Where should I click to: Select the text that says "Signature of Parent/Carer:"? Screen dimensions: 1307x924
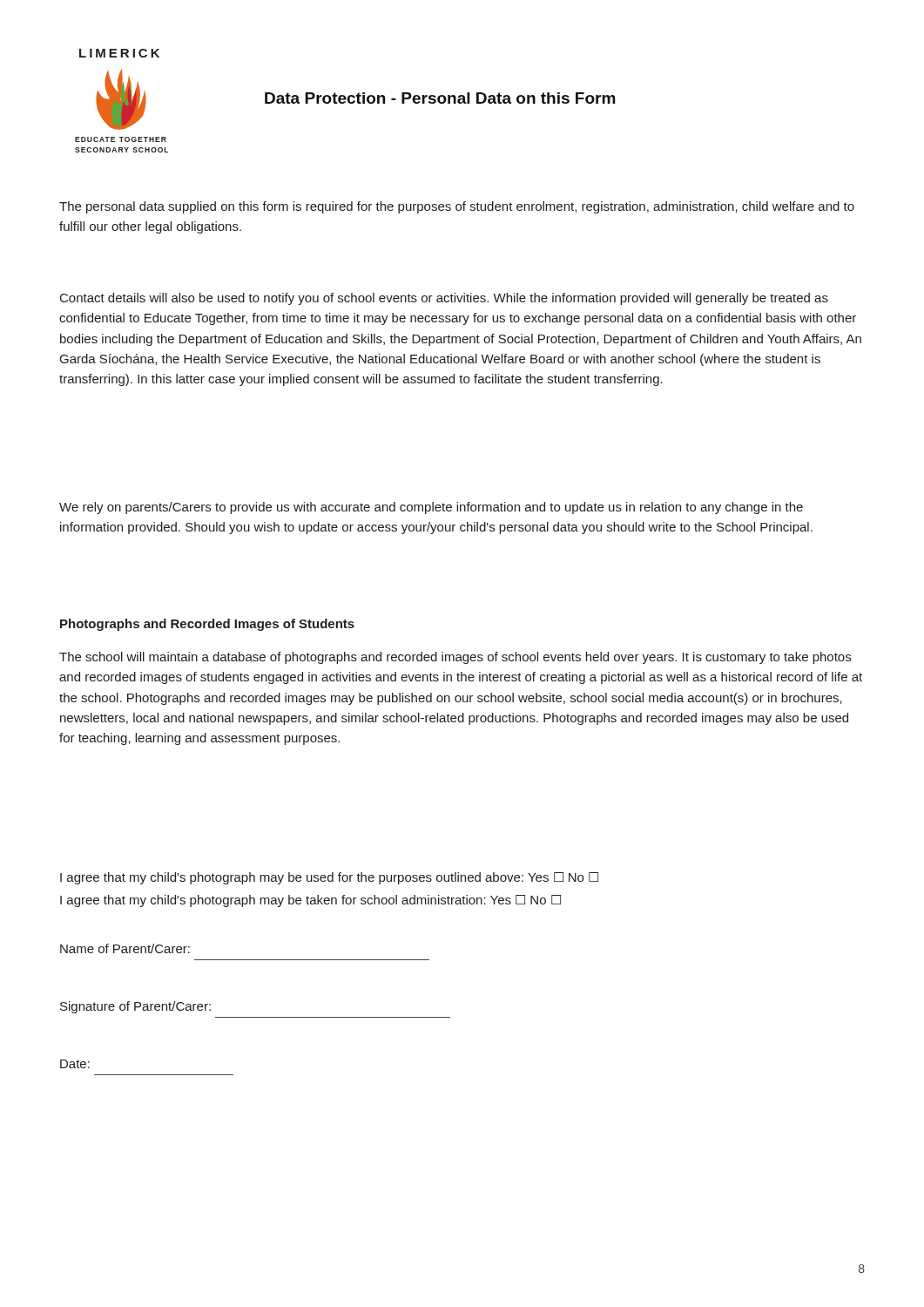(x=255, y=1008)
